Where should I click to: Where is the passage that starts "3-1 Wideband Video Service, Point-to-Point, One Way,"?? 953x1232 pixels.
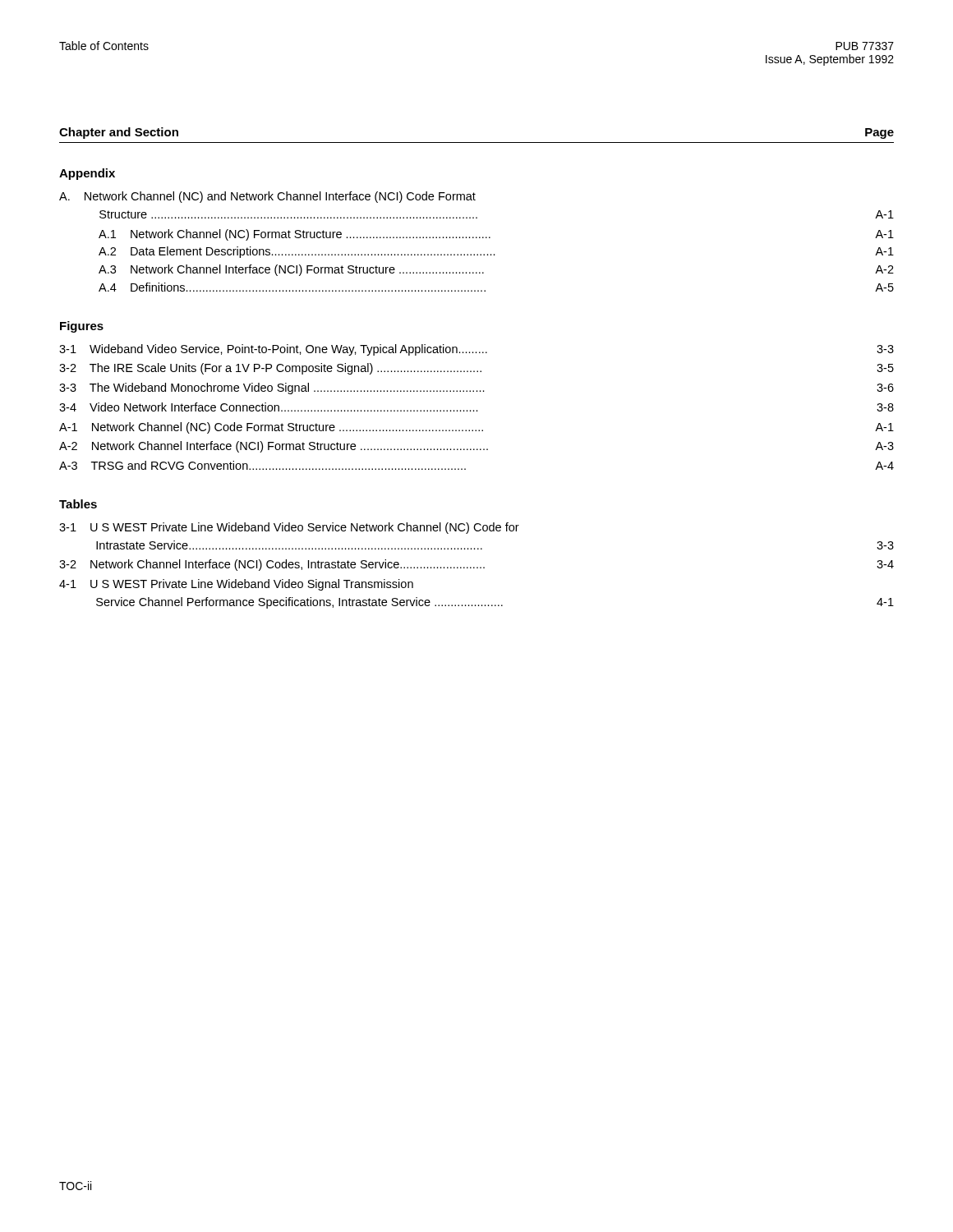click(x=476, y=349)
